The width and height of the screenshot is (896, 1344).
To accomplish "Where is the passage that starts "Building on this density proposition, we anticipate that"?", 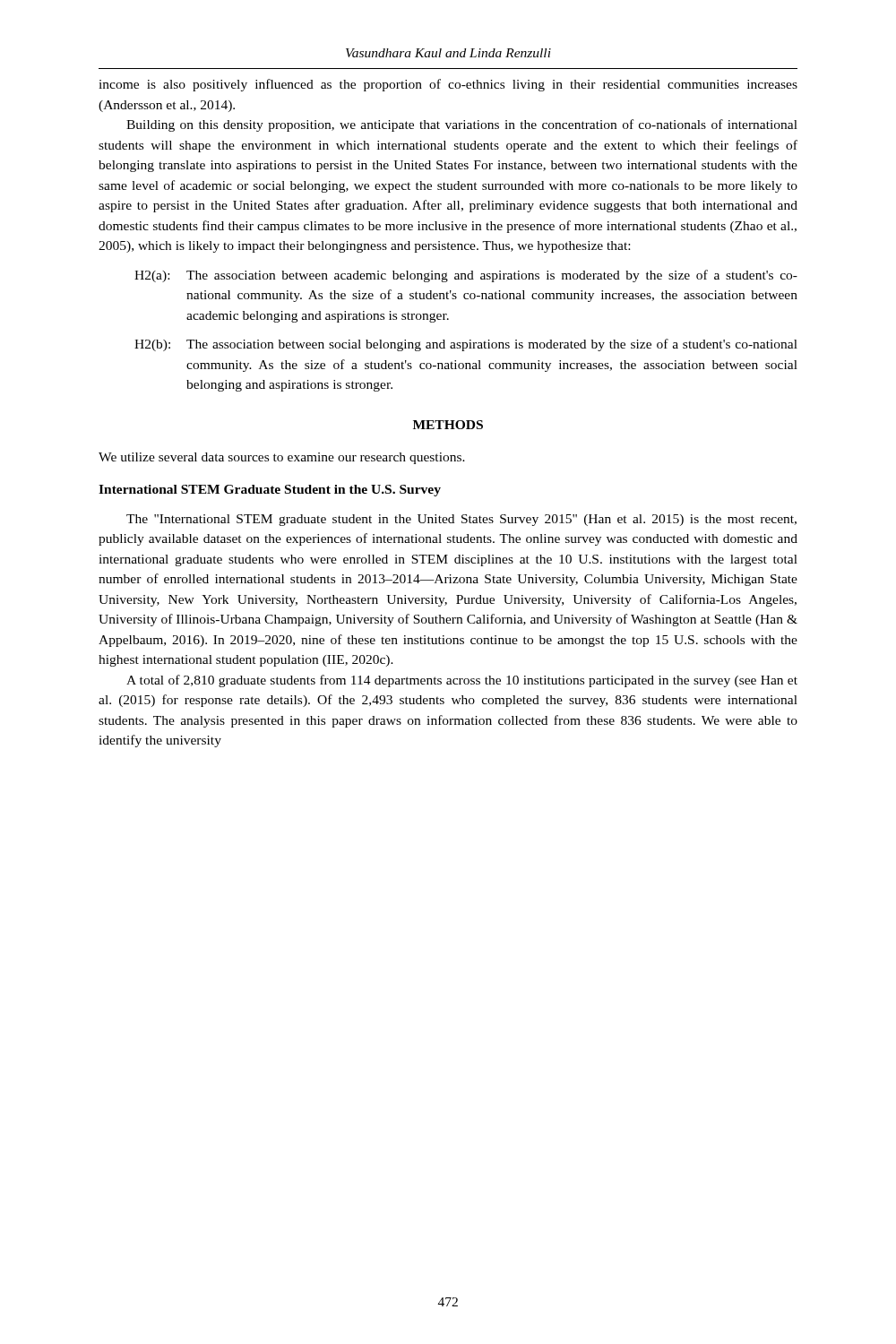I will tap(448, 185).
